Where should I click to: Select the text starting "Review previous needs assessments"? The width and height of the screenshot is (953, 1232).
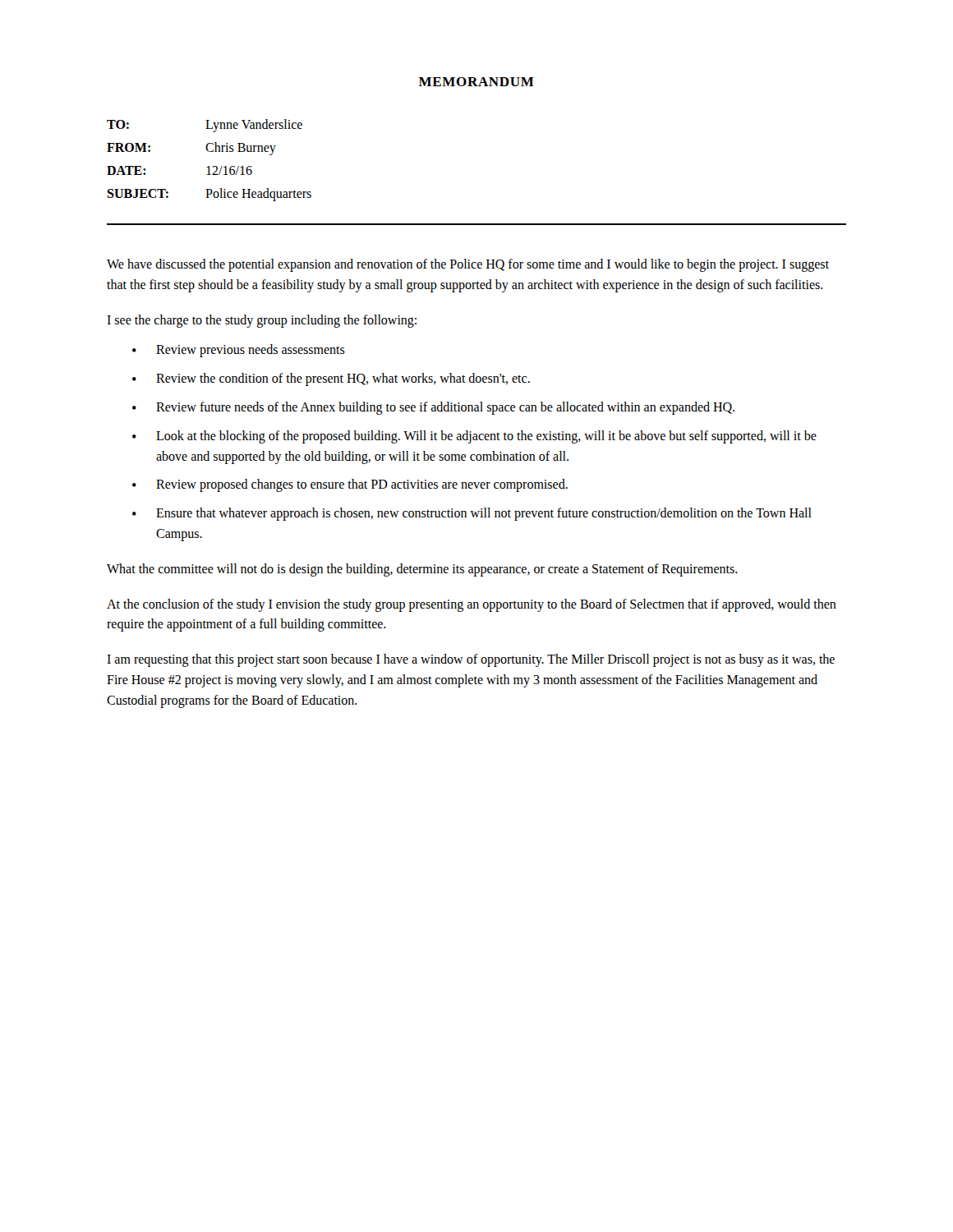pyautogui.click(x=250, y=350)
